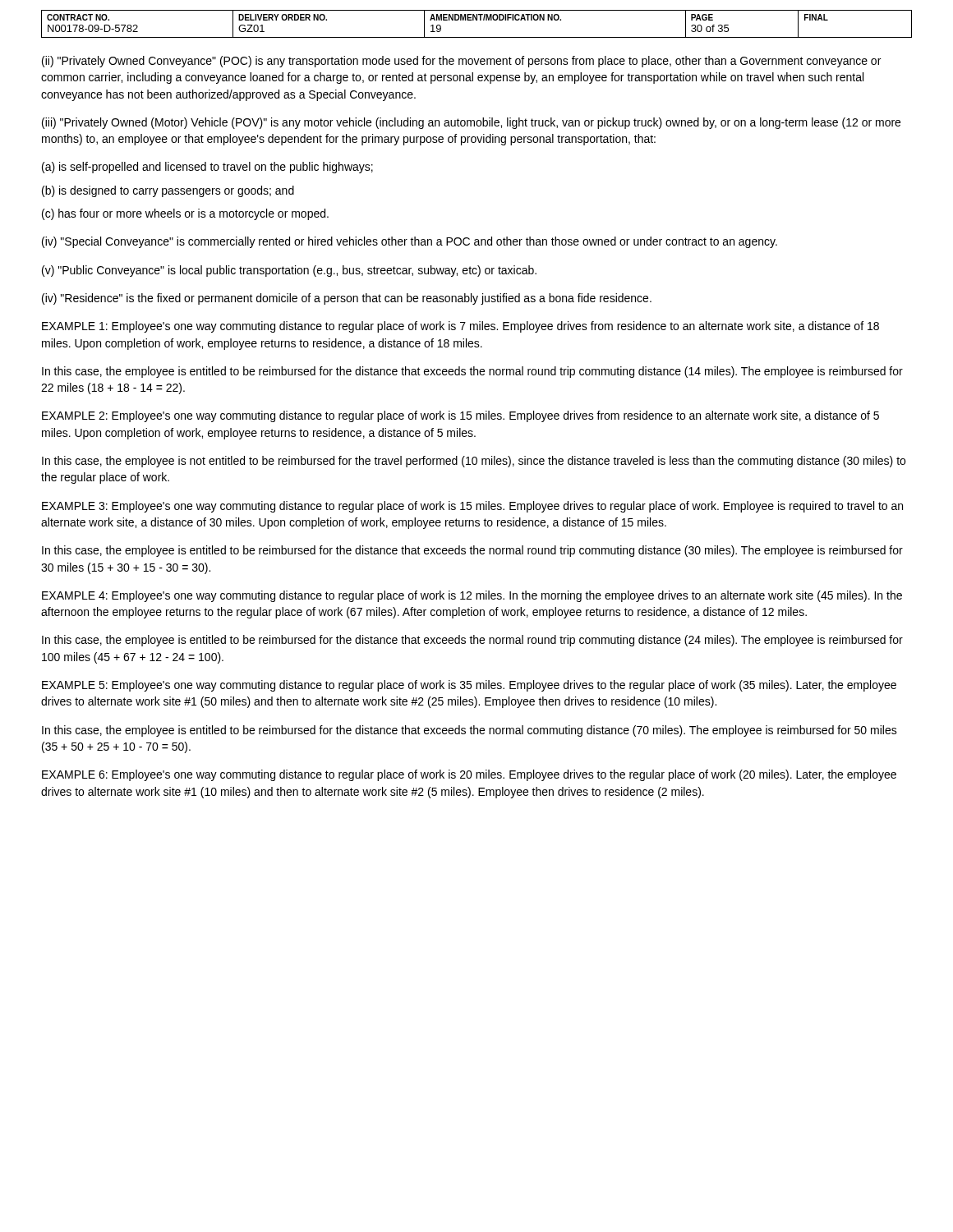Find the block on this page that starts "EXAMPLE 2: Employee's one way commuting distance"
The width and height of the screenshot is (953, 1232).
point(460,424)
